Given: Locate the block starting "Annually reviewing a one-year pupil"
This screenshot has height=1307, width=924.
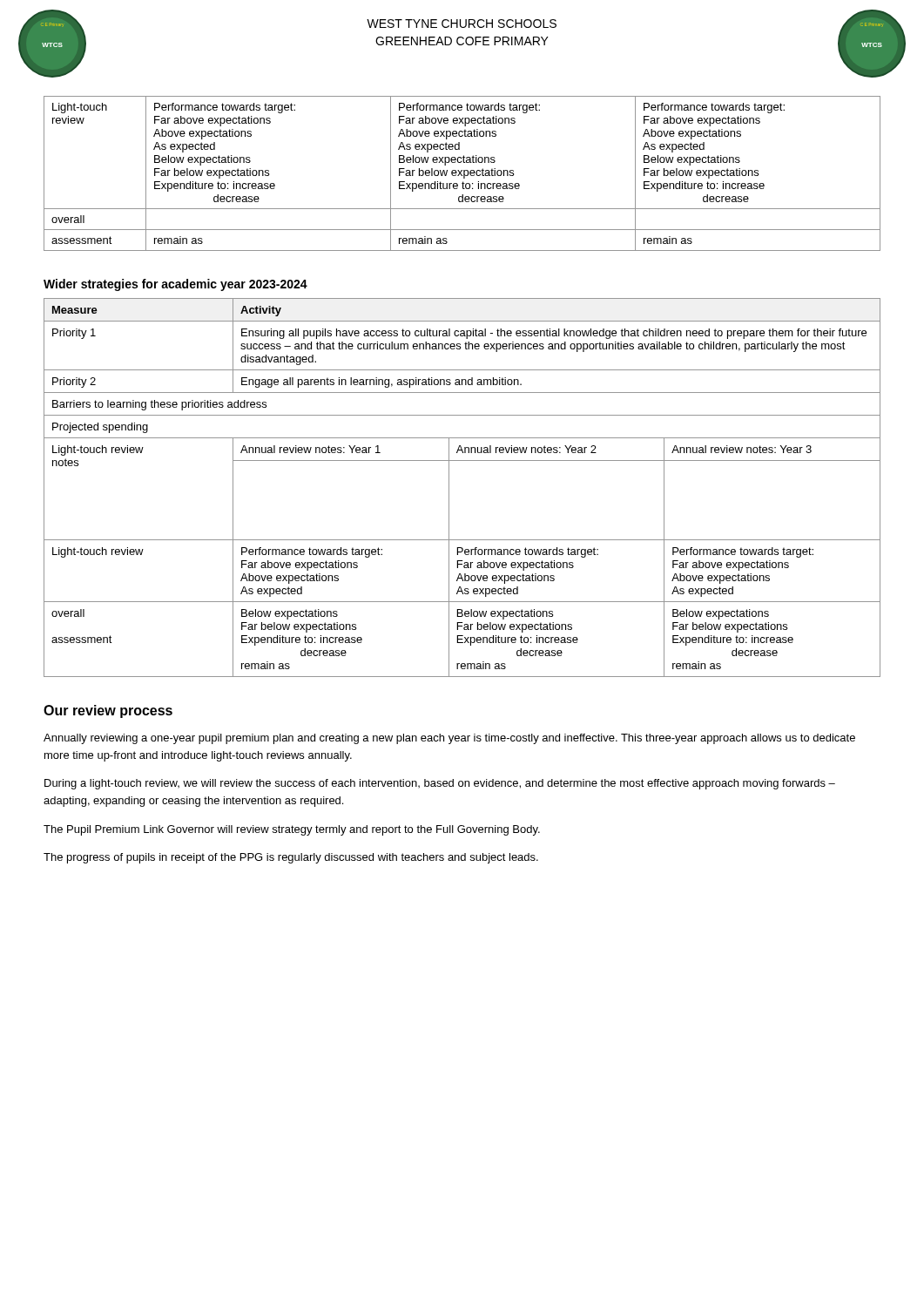Looking at the screenshot, I should (450, 746).
